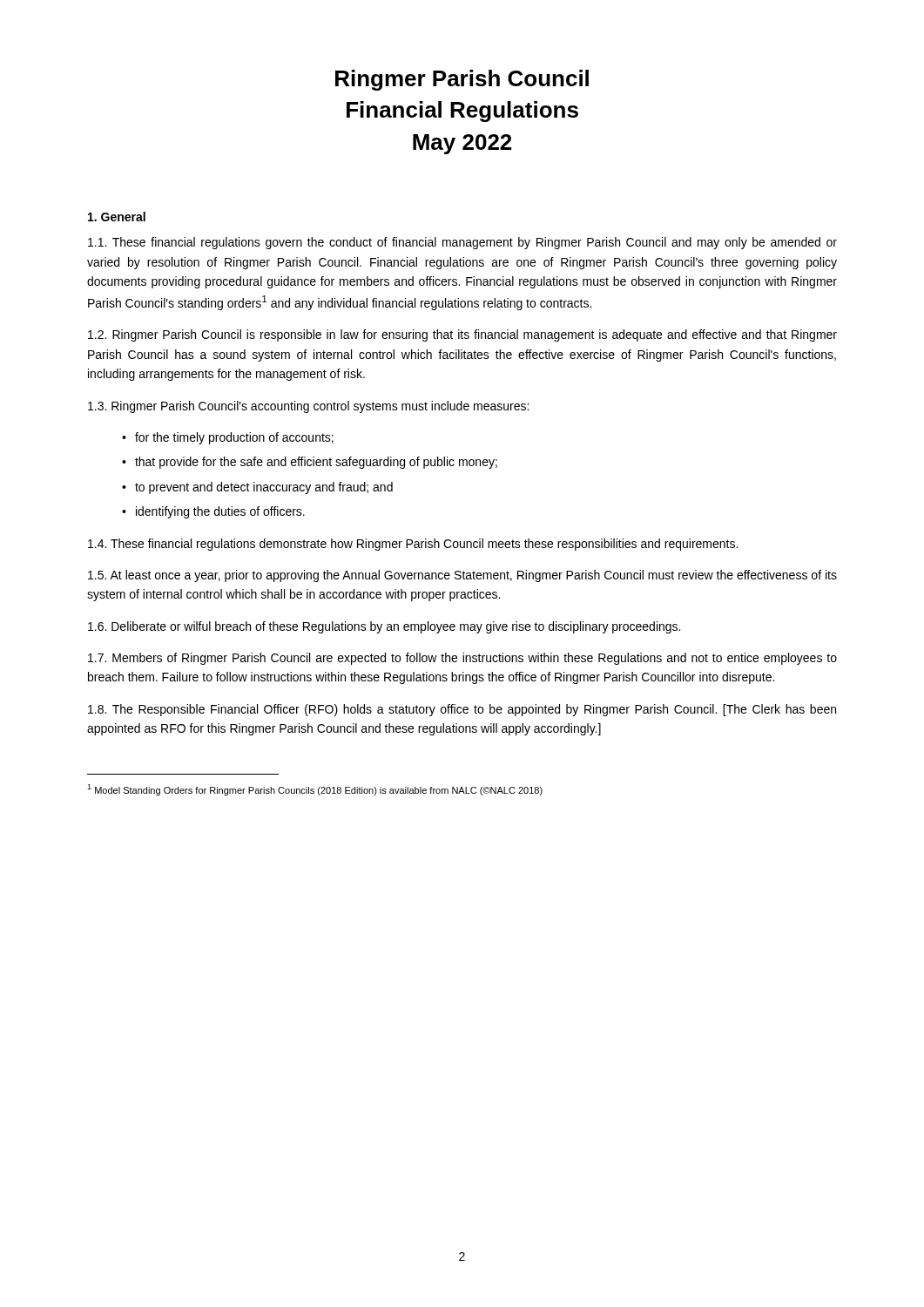
Task: Locate the text "• for the timely production of accounts;"
Action: click(x=228, y=438)
